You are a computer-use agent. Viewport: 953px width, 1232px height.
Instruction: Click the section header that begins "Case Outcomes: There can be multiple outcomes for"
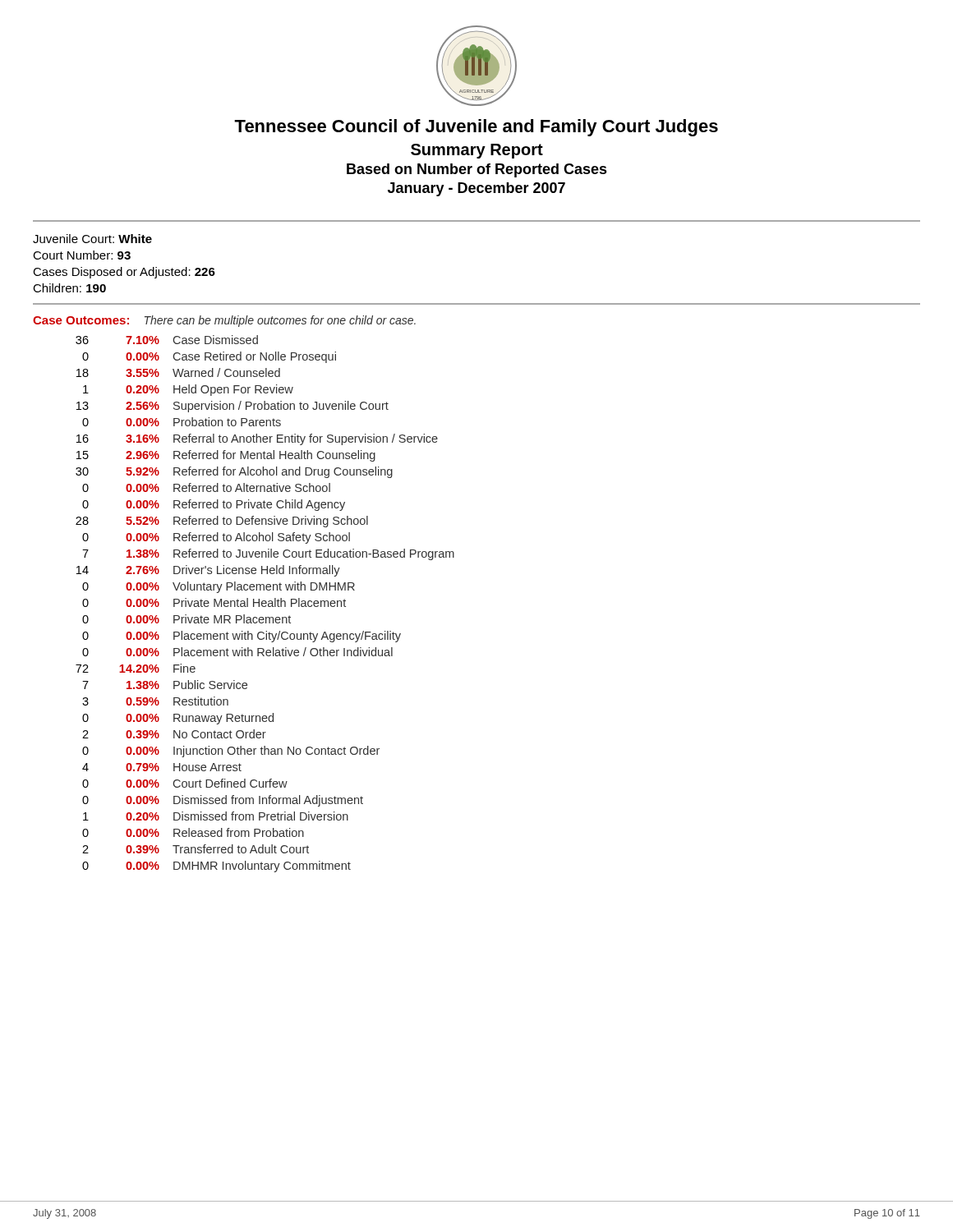225,320
